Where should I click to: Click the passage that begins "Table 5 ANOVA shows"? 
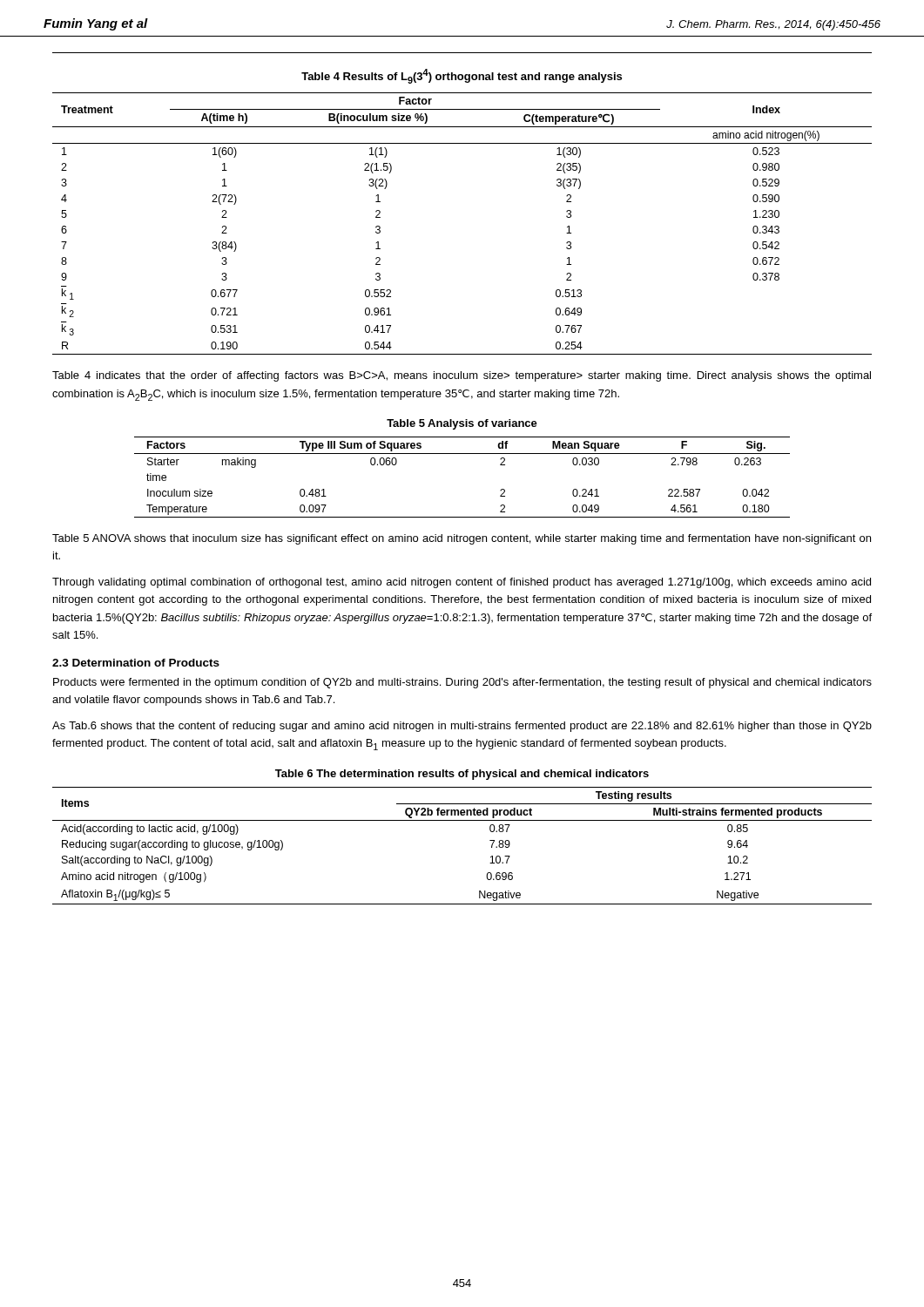coord(462,547)
